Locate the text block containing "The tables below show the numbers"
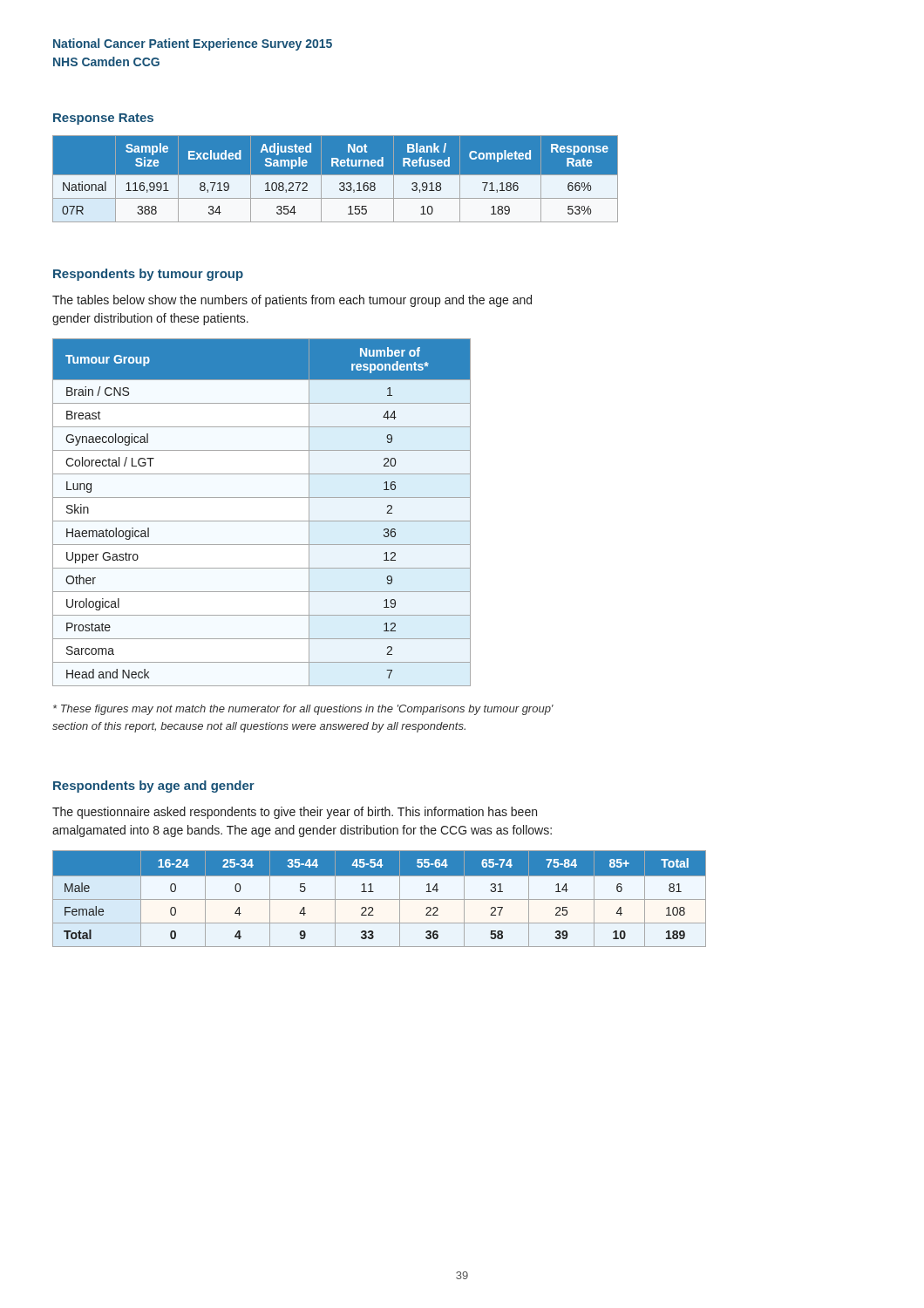This screenshot has height=1308, width=924. [462, 310]
